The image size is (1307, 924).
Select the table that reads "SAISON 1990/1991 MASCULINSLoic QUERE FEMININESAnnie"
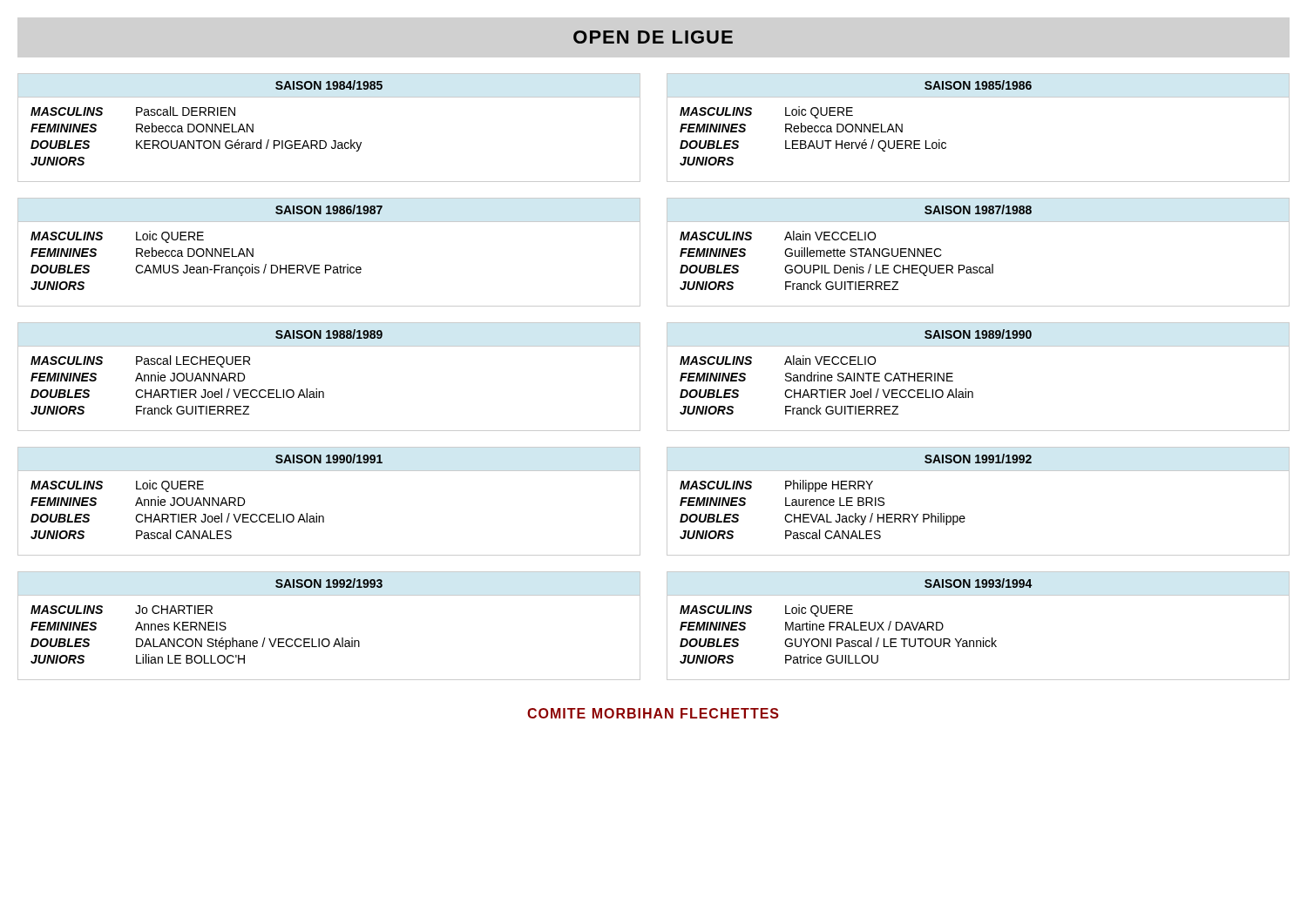click(329, 501)
